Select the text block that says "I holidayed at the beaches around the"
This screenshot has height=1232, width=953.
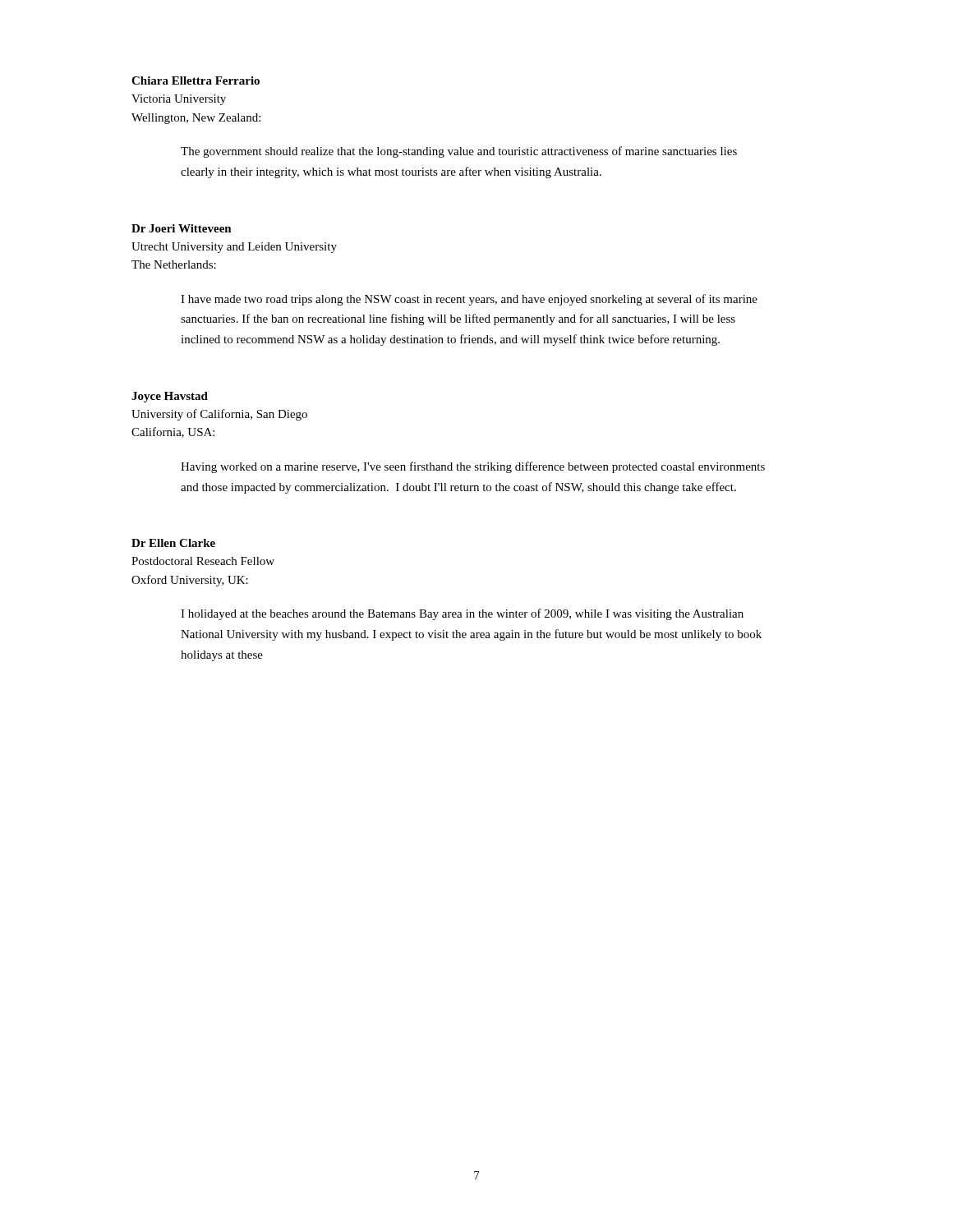pyautogui.click(x=471, y=634)
